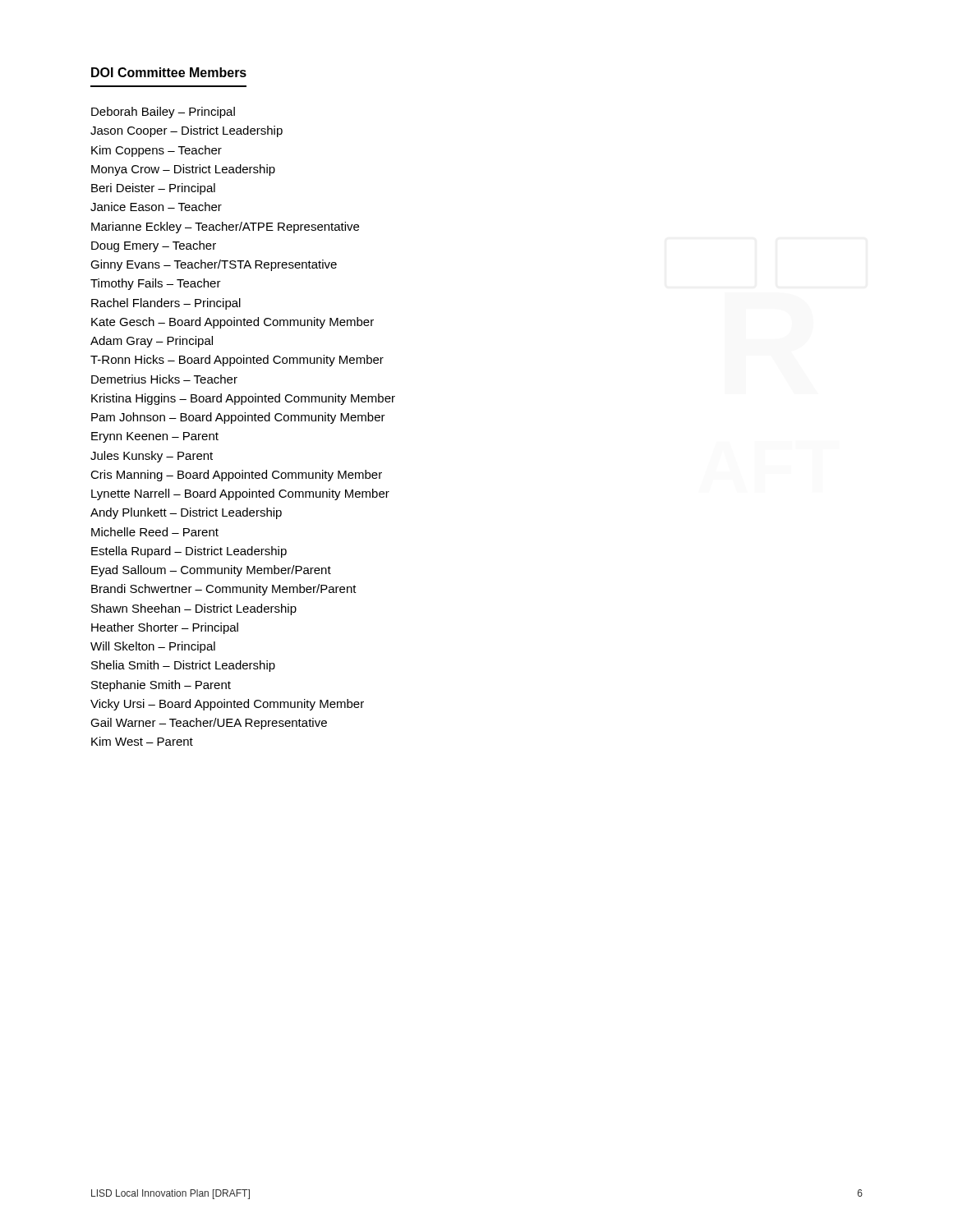Select the element starting "Brandi Schwertner – Community"
Viewport: 953px width, 1232px height.
click(x=223, y=589)
